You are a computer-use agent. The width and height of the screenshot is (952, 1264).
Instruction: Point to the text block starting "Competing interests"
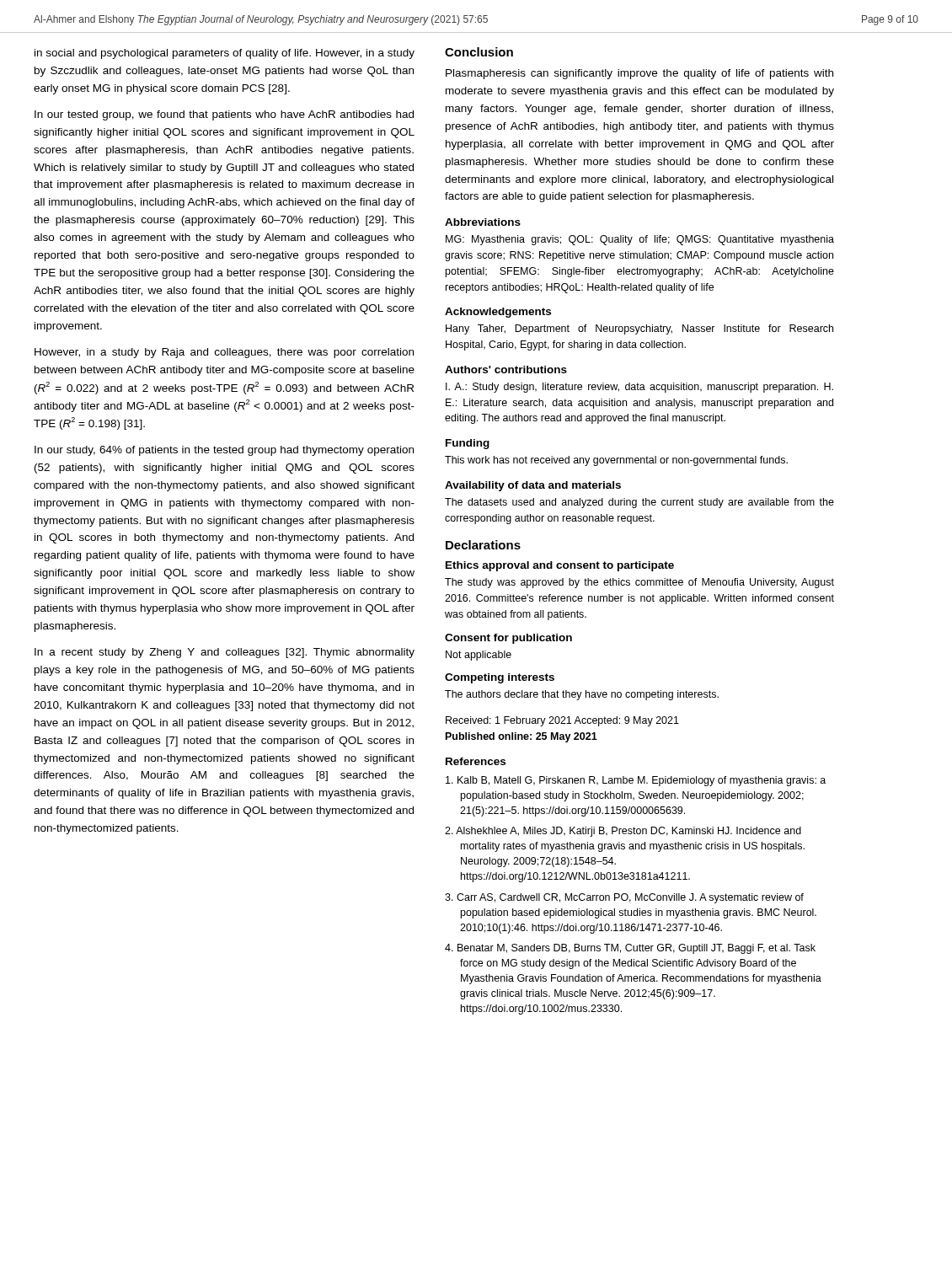coord(500,677)
